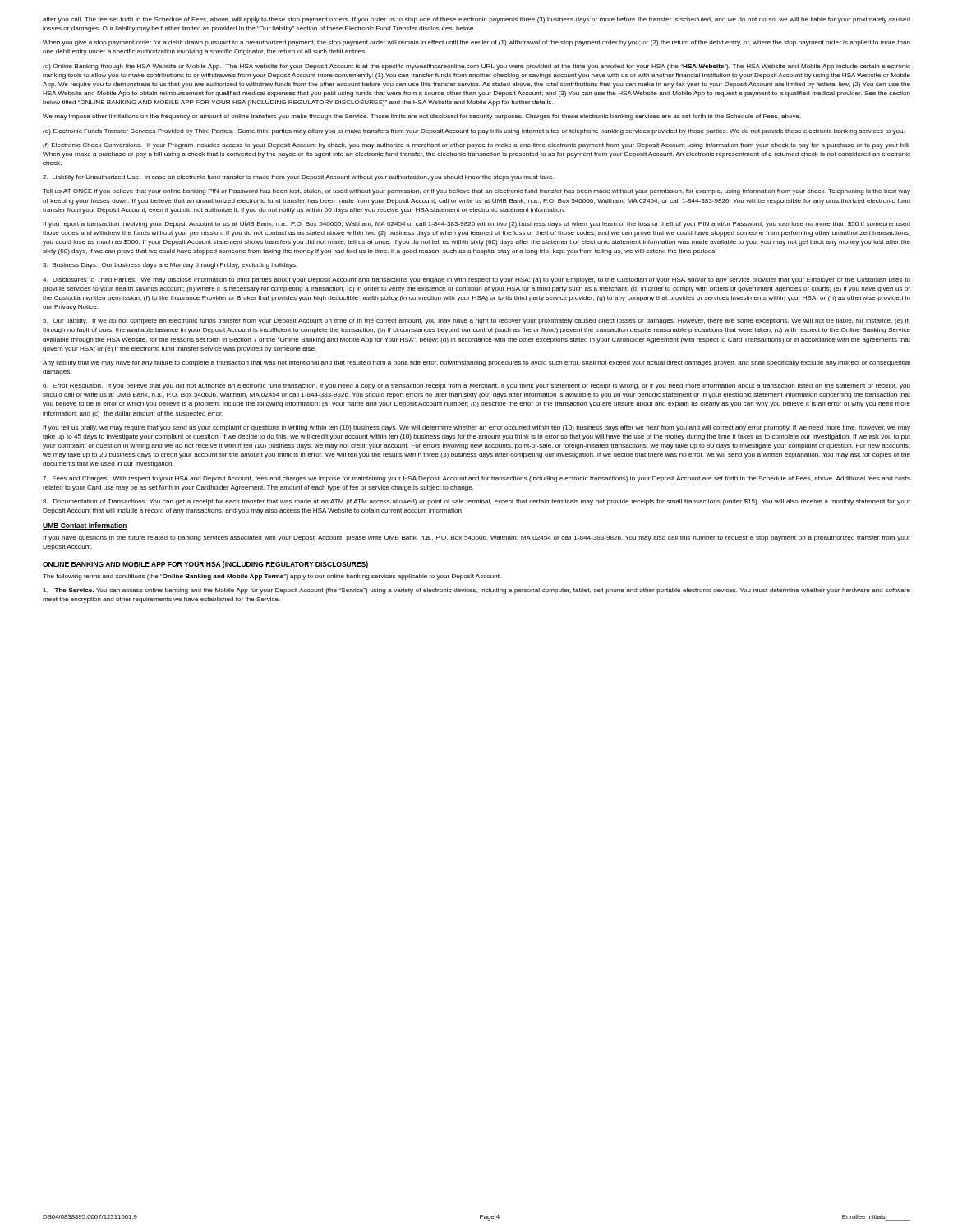Point to the text starting "ONLINE BANKING AND"
953x1232 pixels.
pos(205,564)
